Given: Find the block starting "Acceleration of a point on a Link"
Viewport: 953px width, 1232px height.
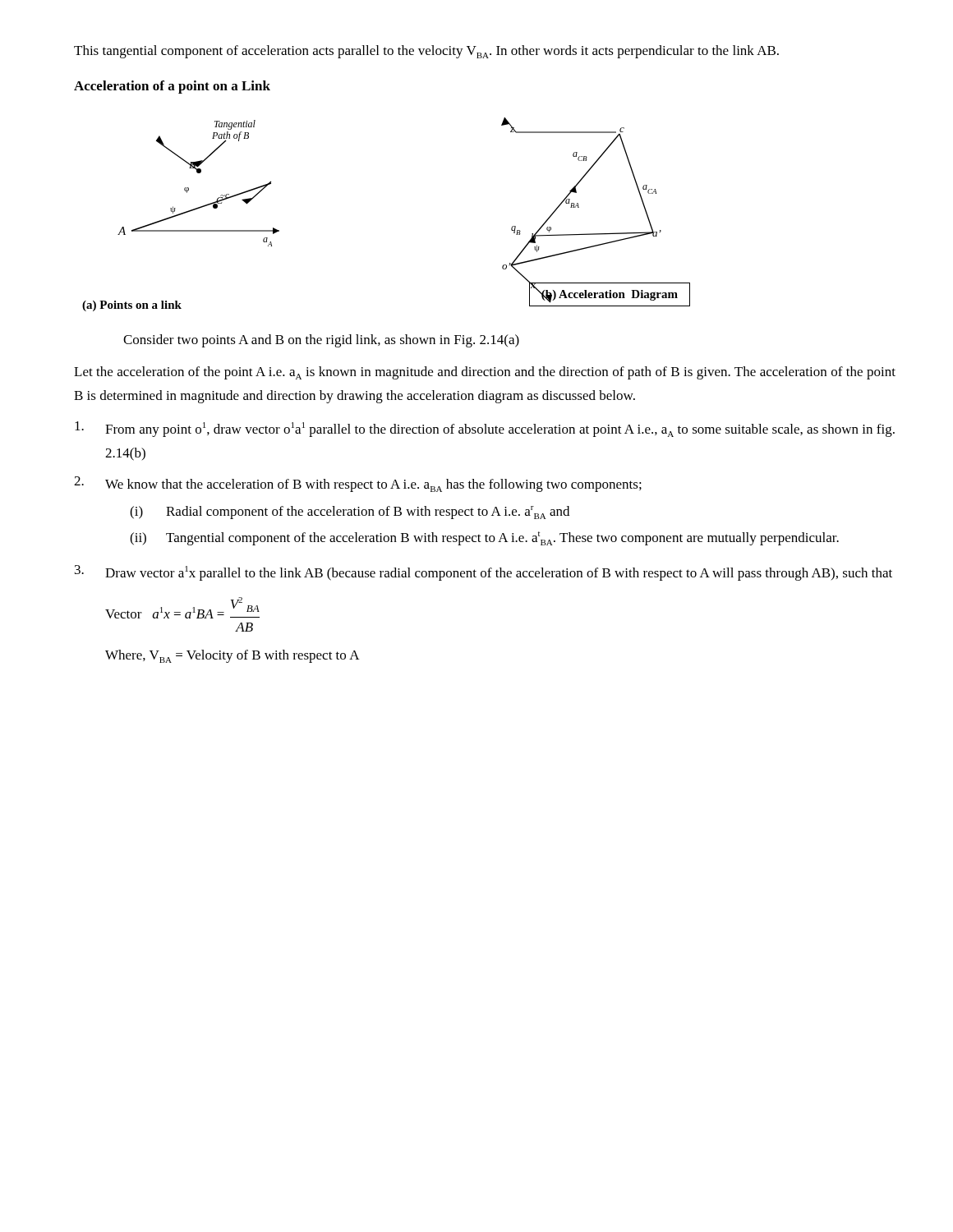Looking at the screenshot, I should (172, 86).
